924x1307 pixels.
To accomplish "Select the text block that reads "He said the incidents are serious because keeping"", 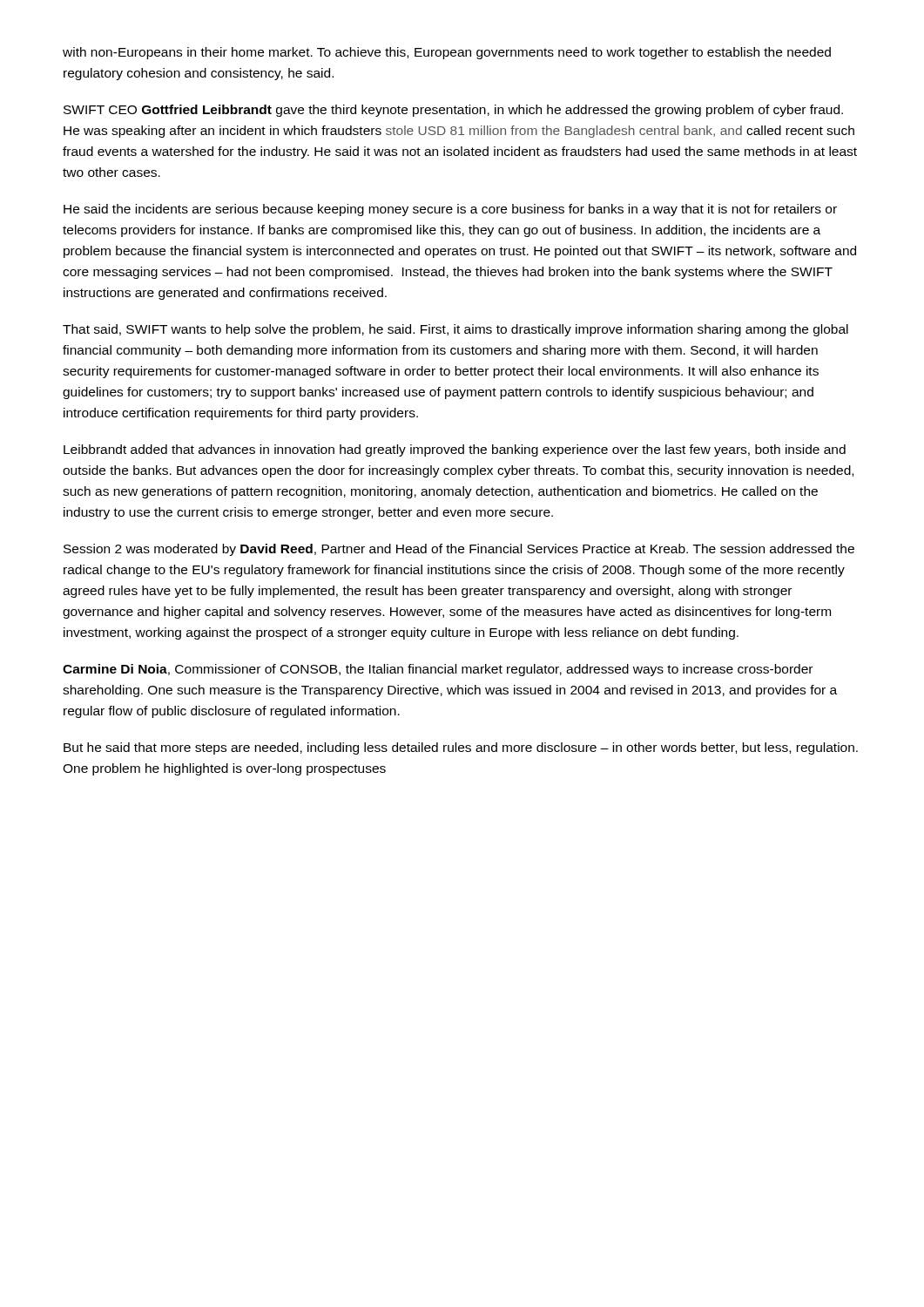I will click(x=460, y=251).
